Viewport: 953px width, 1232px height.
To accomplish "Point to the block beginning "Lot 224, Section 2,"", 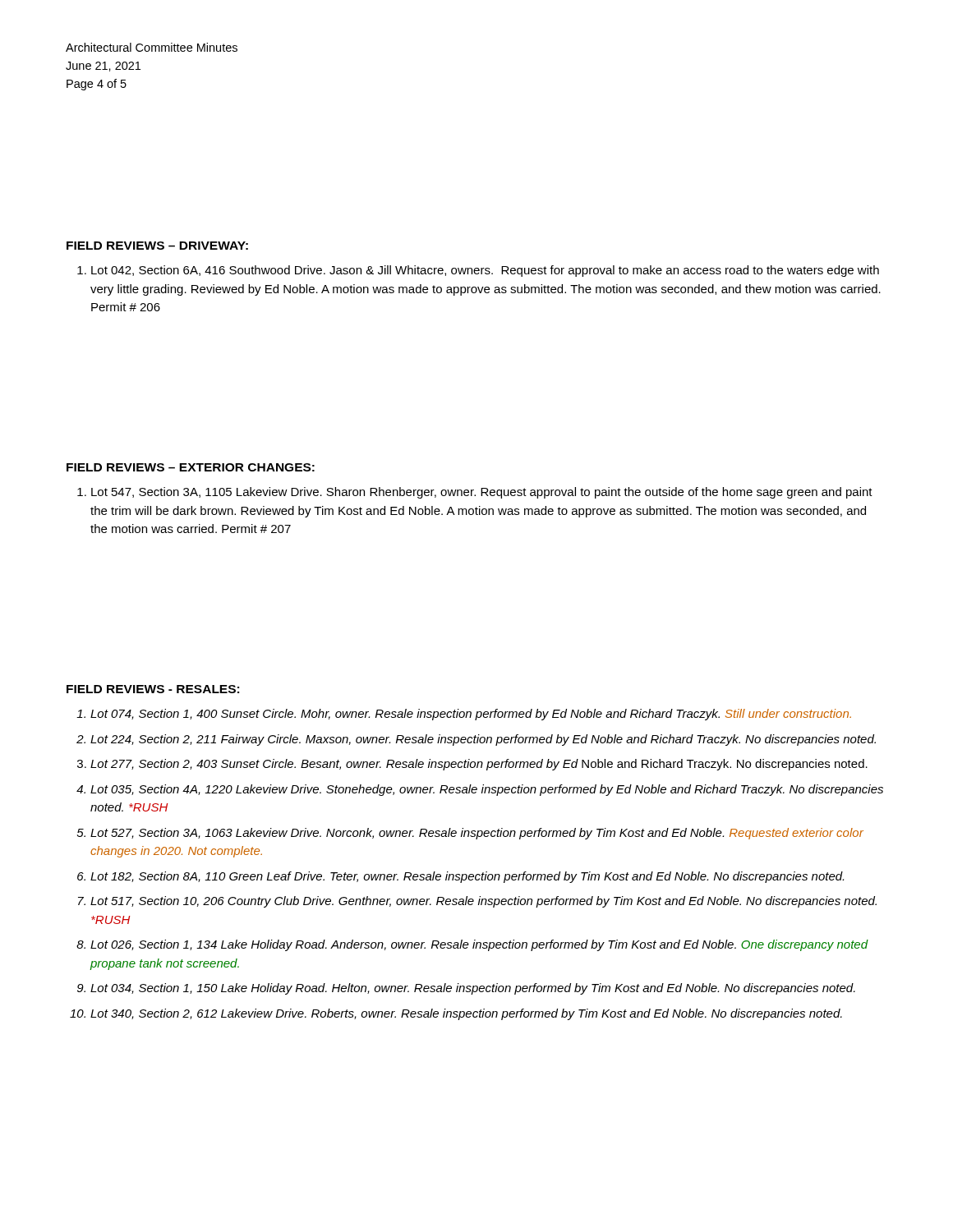I will click(484, 738).
